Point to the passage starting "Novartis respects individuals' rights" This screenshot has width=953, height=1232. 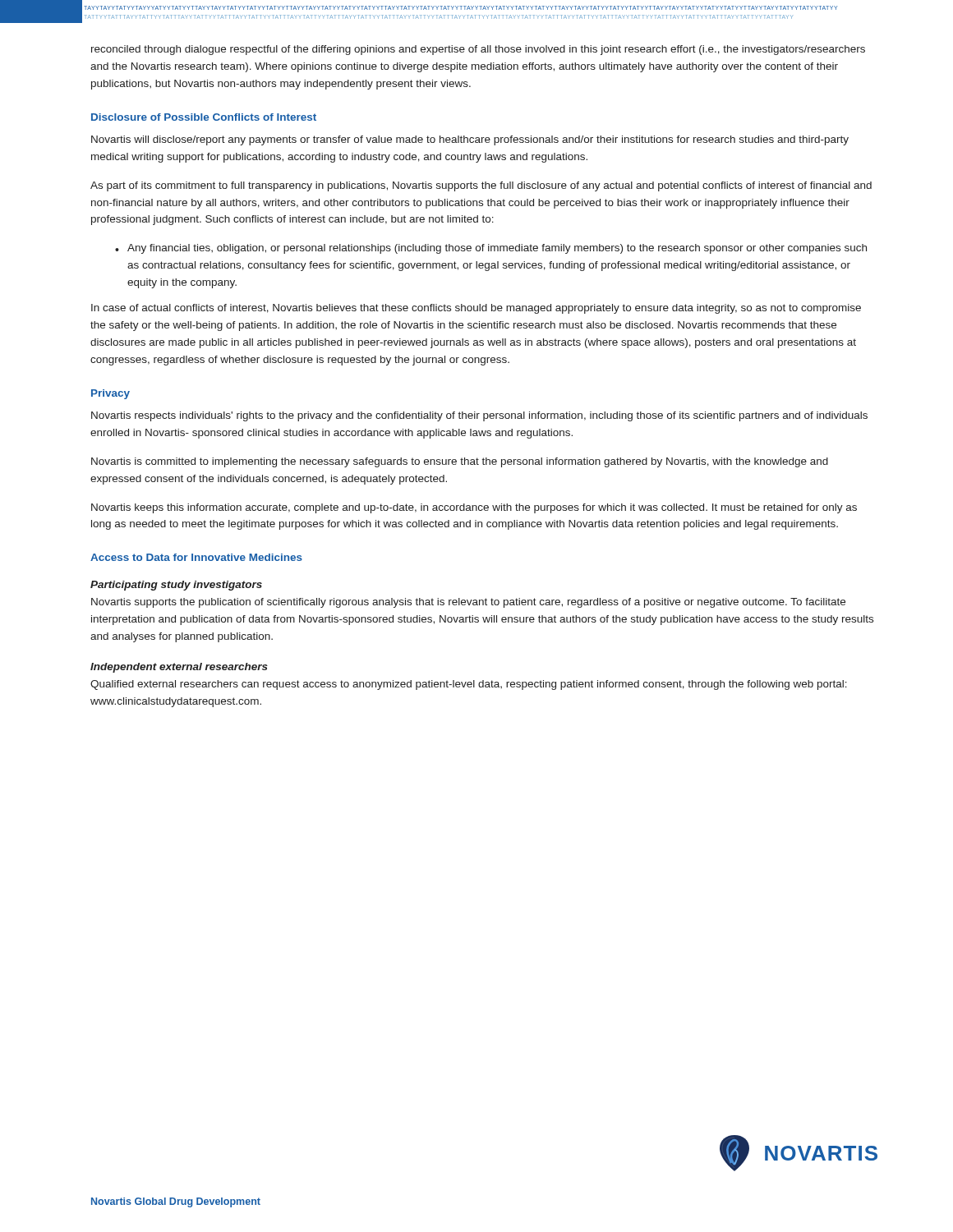479,424
